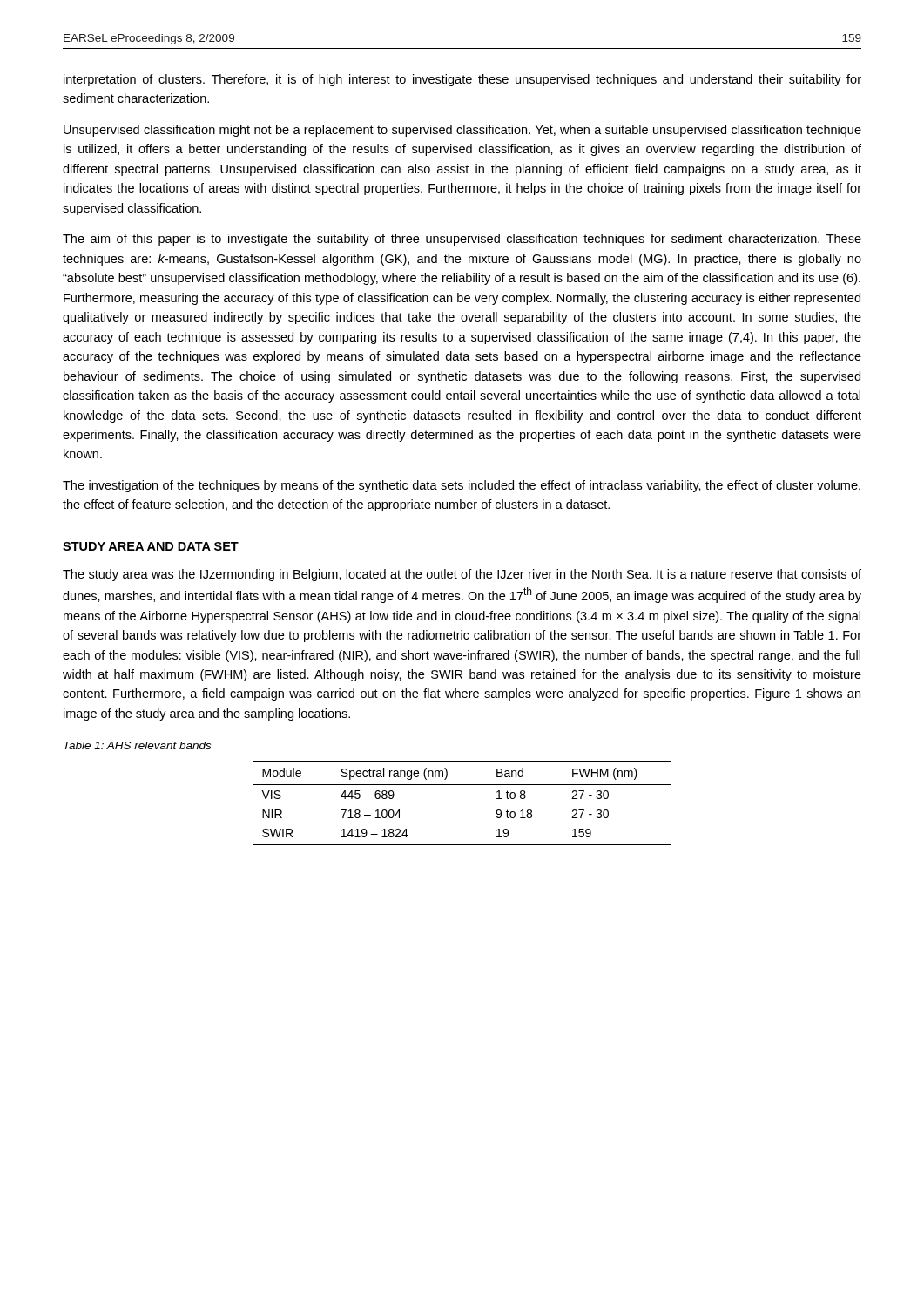The height and width of the screenshot is (1307, 924).
Task: Point to the region starting "The aim of this paper is to investigate"
Action: click(x=462, y=347)
